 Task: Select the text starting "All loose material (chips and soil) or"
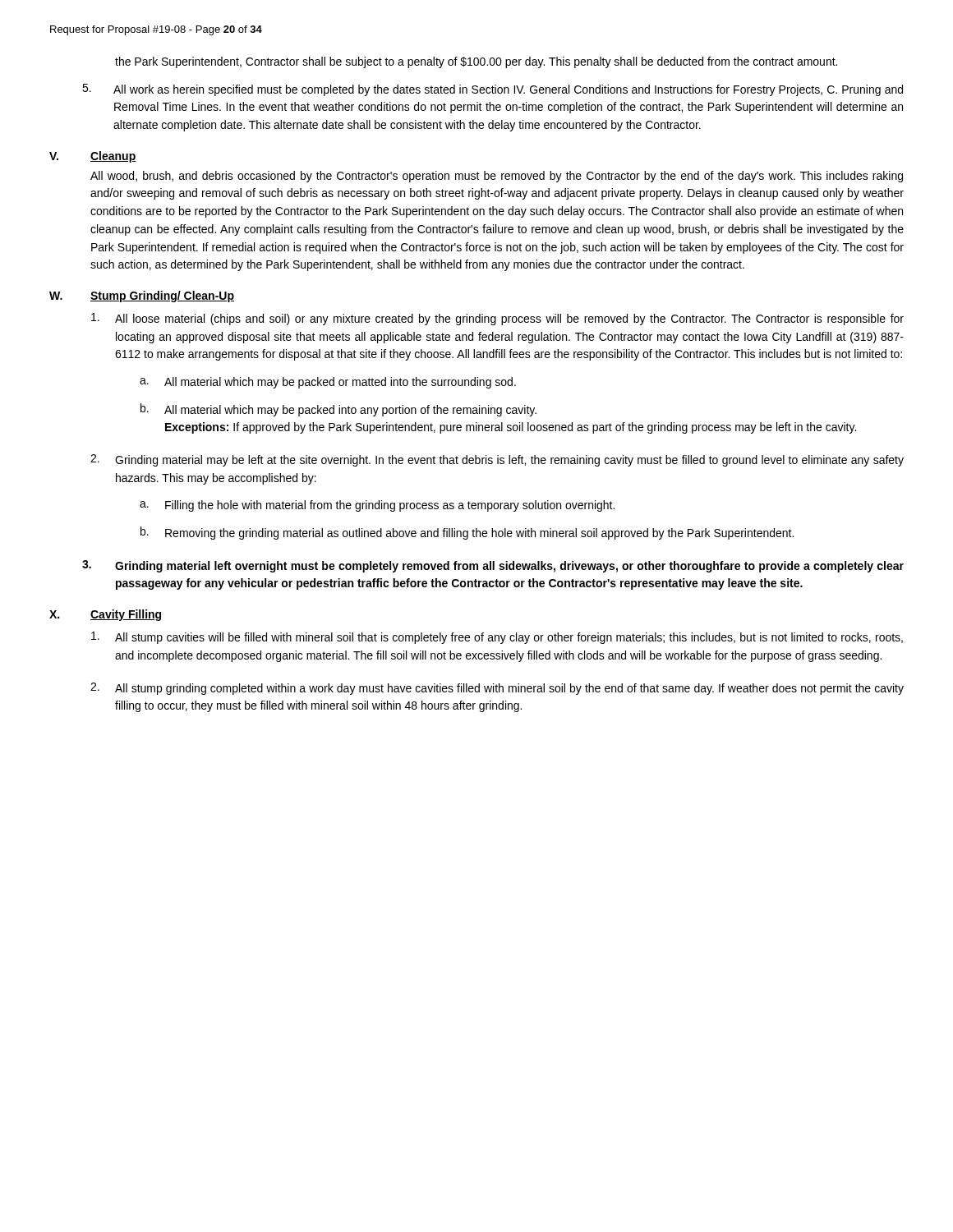tap(497, 337)
